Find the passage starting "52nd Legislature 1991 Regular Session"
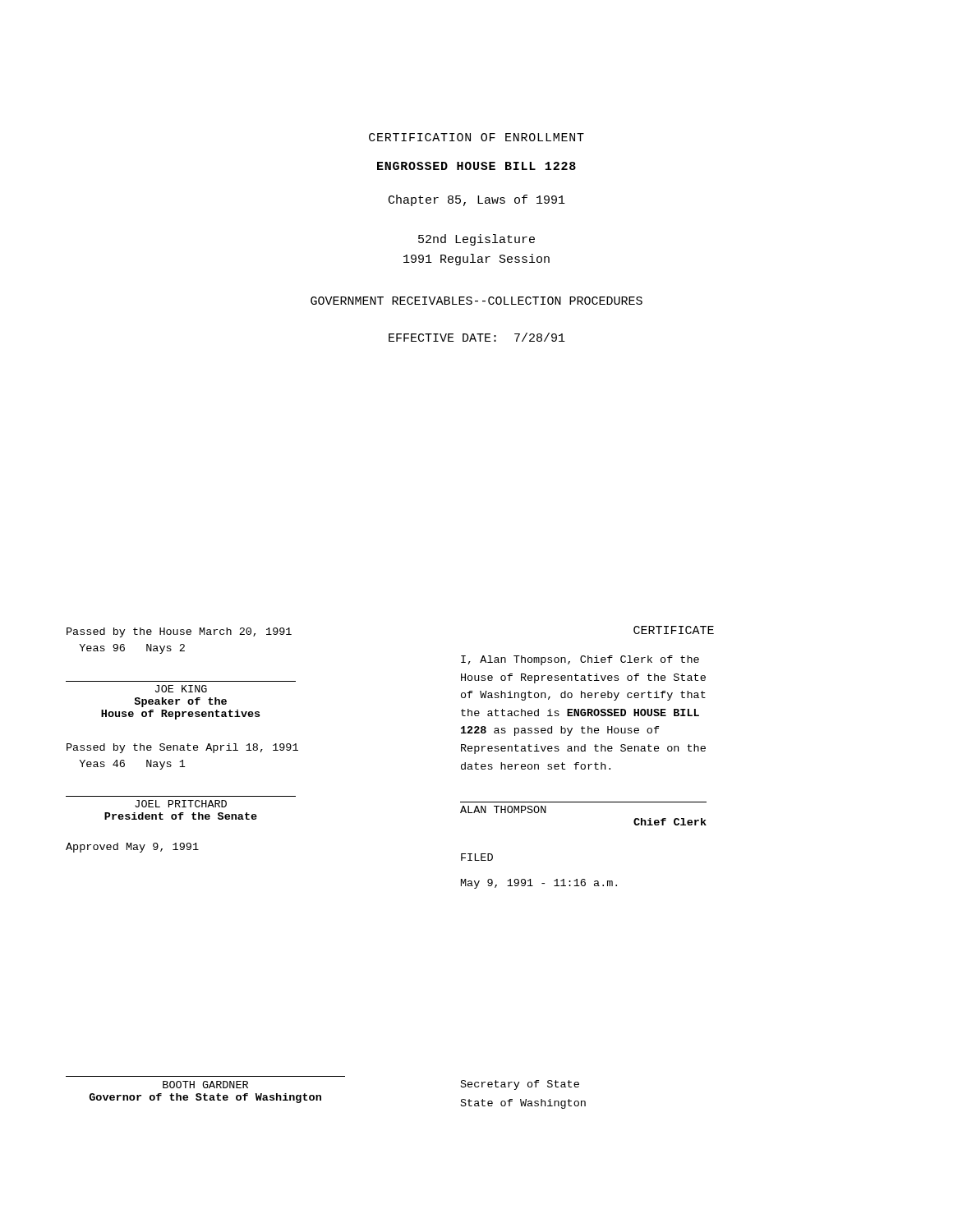Viewport: 953px width, 1232px height. pos(476,250)
